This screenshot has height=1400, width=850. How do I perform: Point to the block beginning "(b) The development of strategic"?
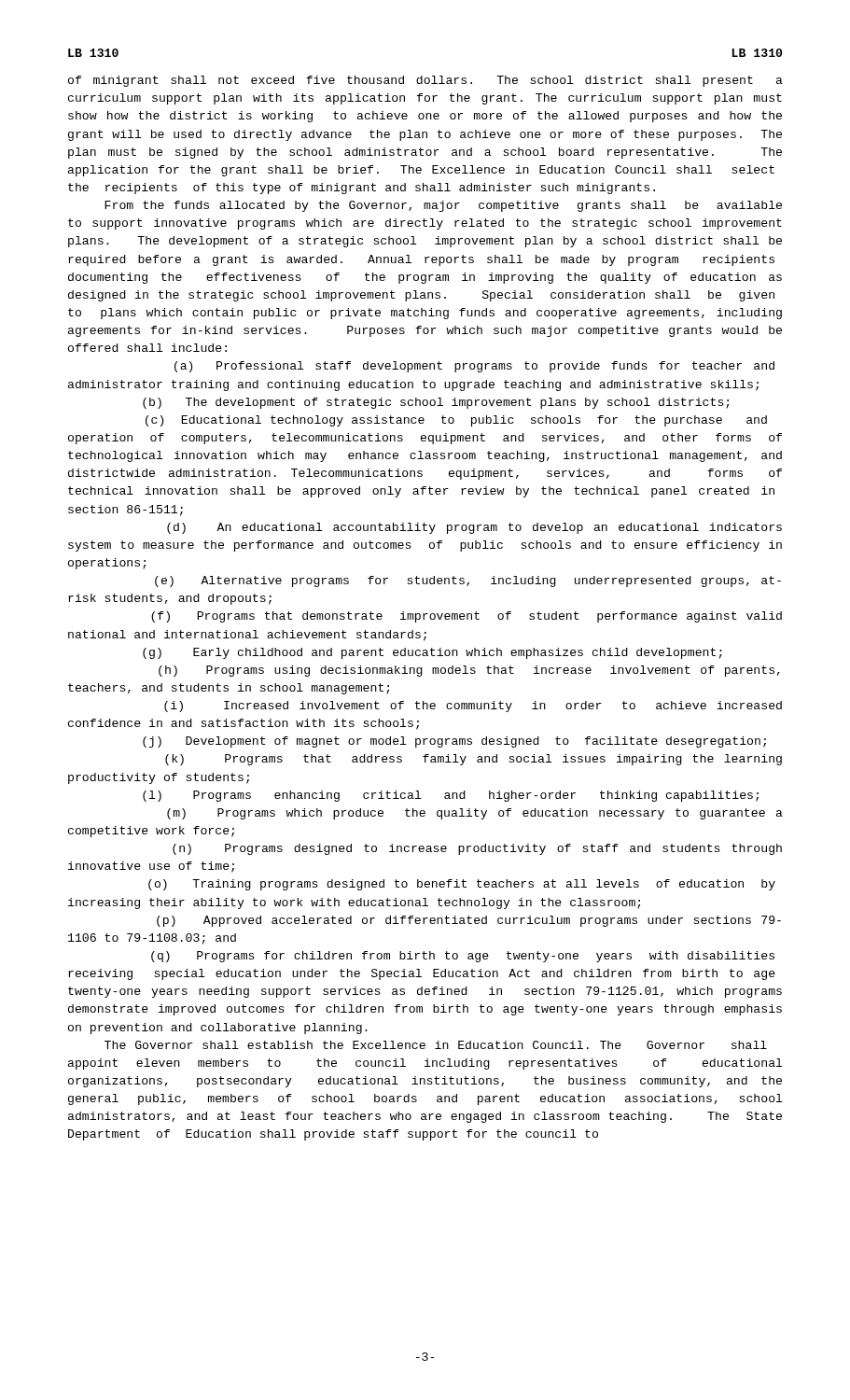pyautogui.click(x=425, y=402)
